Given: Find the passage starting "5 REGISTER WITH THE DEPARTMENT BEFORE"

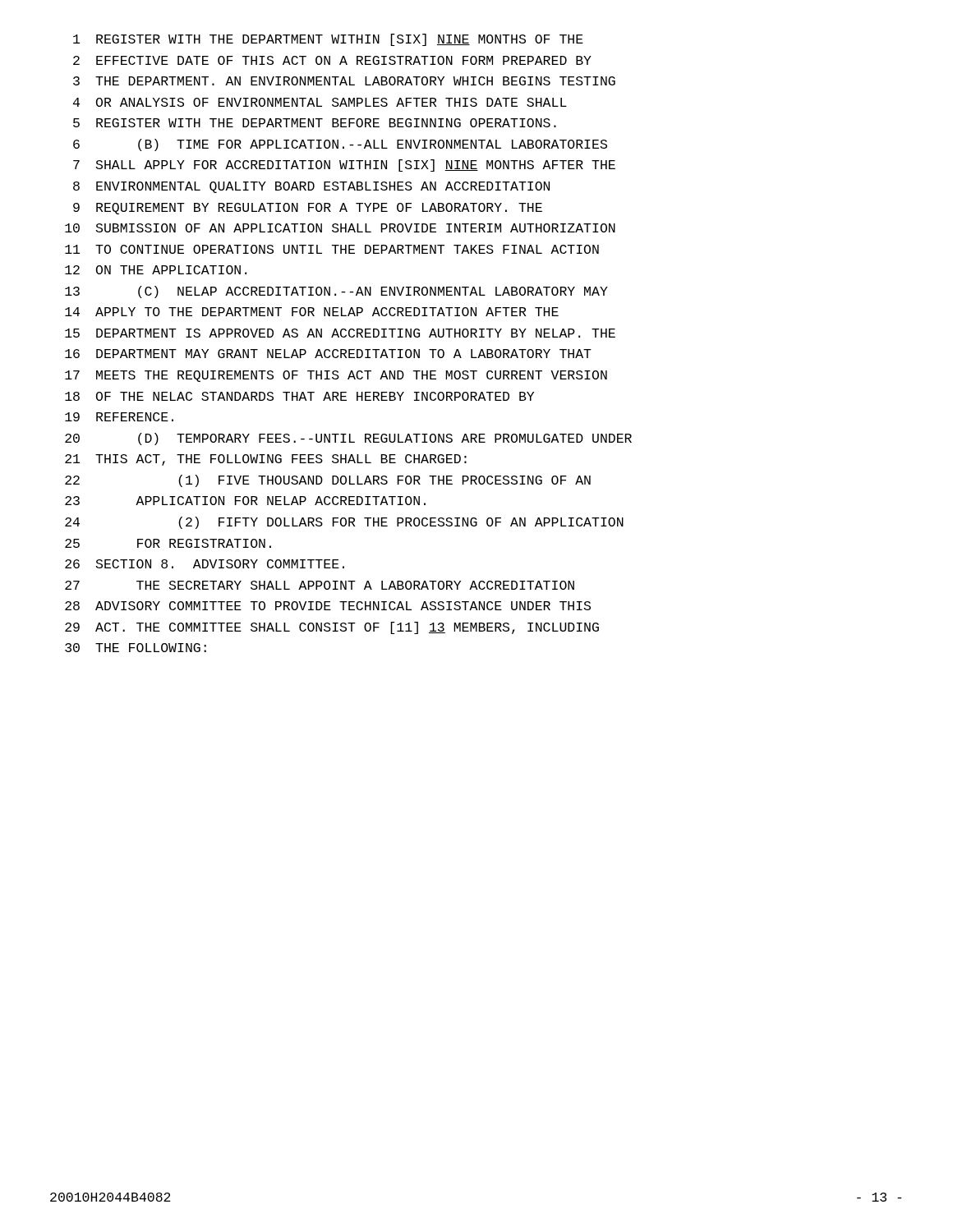Looking at the screenshot, I should pos(304,124).
